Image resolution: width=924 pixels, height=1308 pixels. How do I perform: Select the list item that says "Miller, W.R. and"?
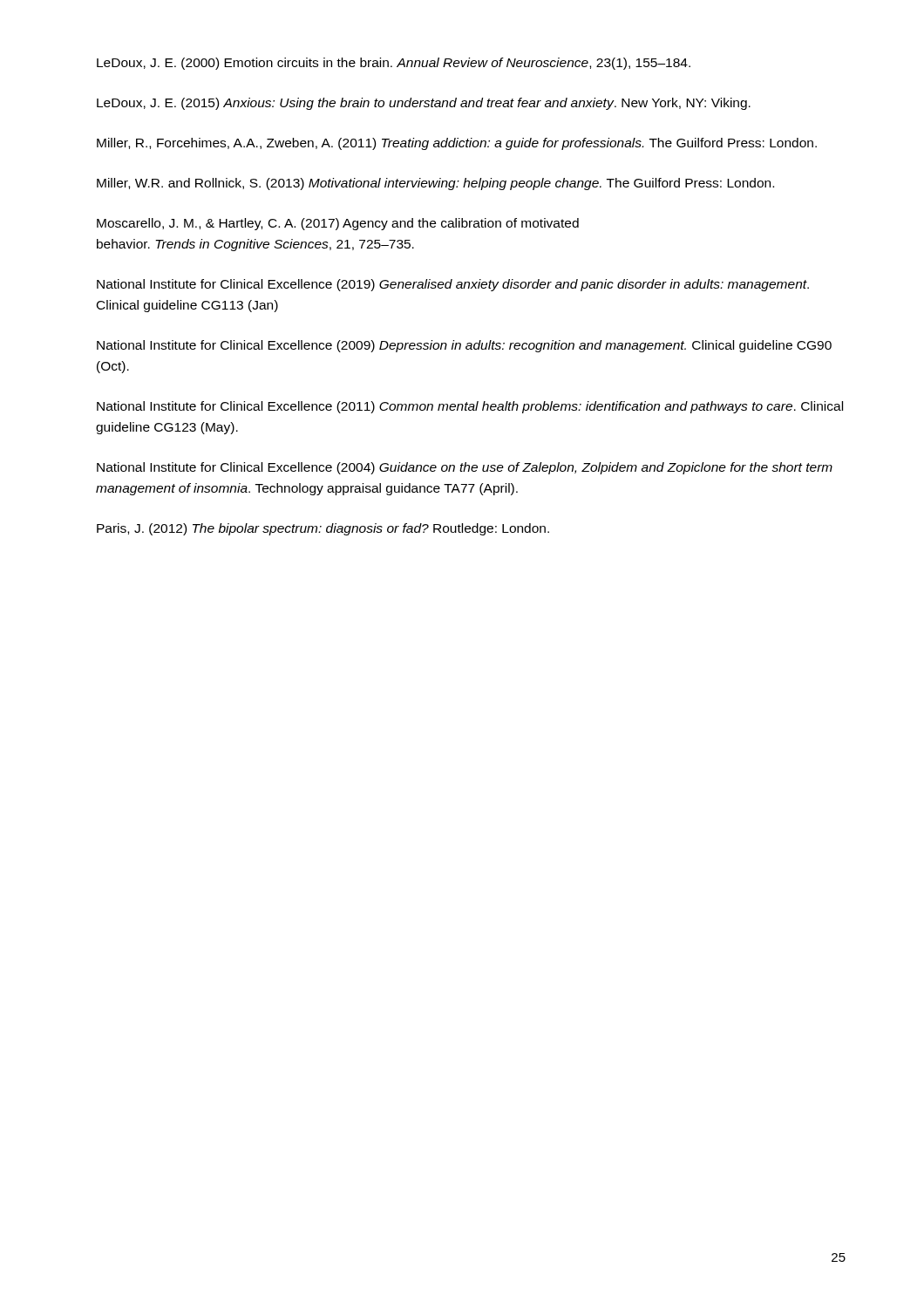pos(436,183)
